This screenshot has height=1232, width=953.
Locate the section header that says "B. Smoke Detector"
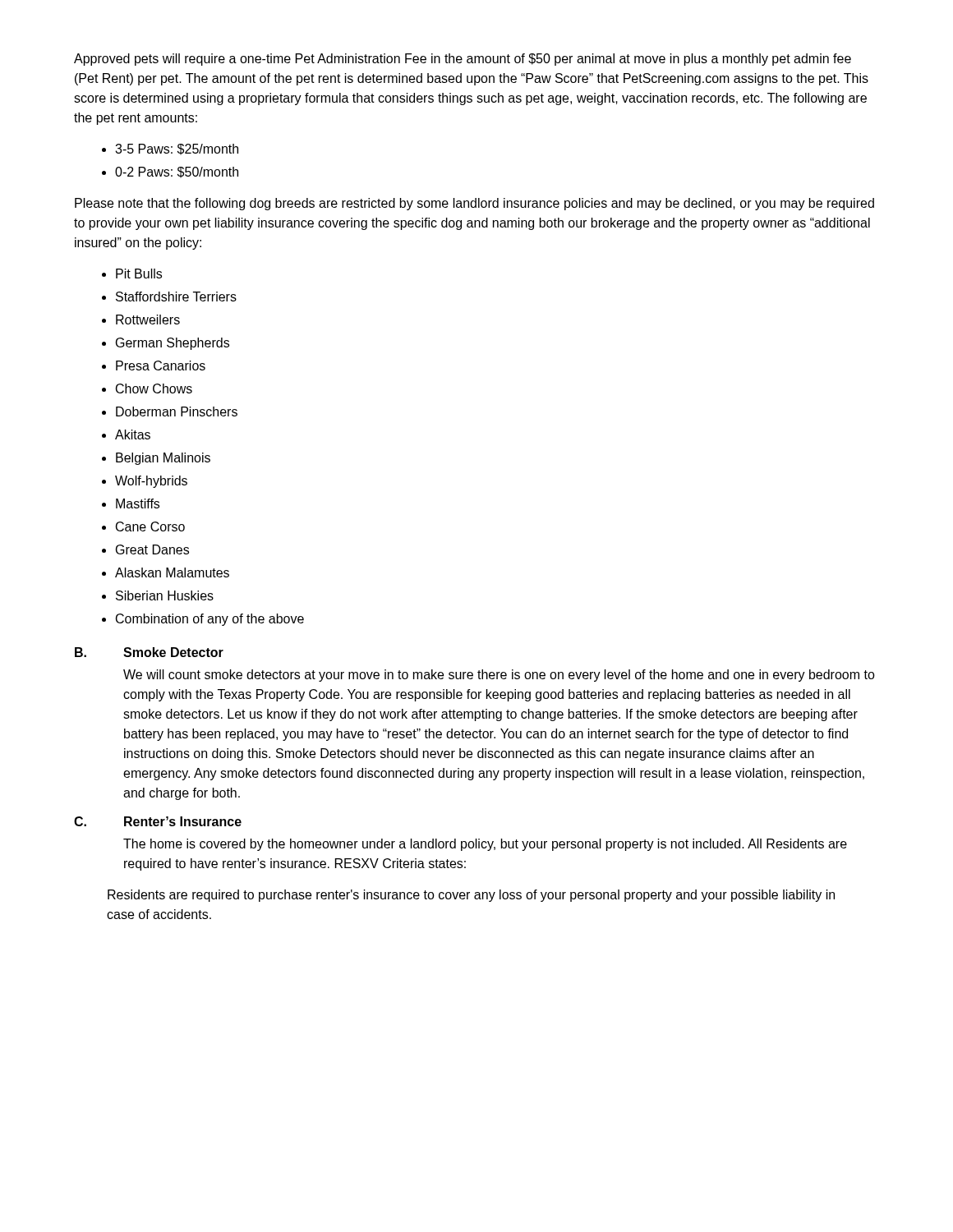coord(149,653)
